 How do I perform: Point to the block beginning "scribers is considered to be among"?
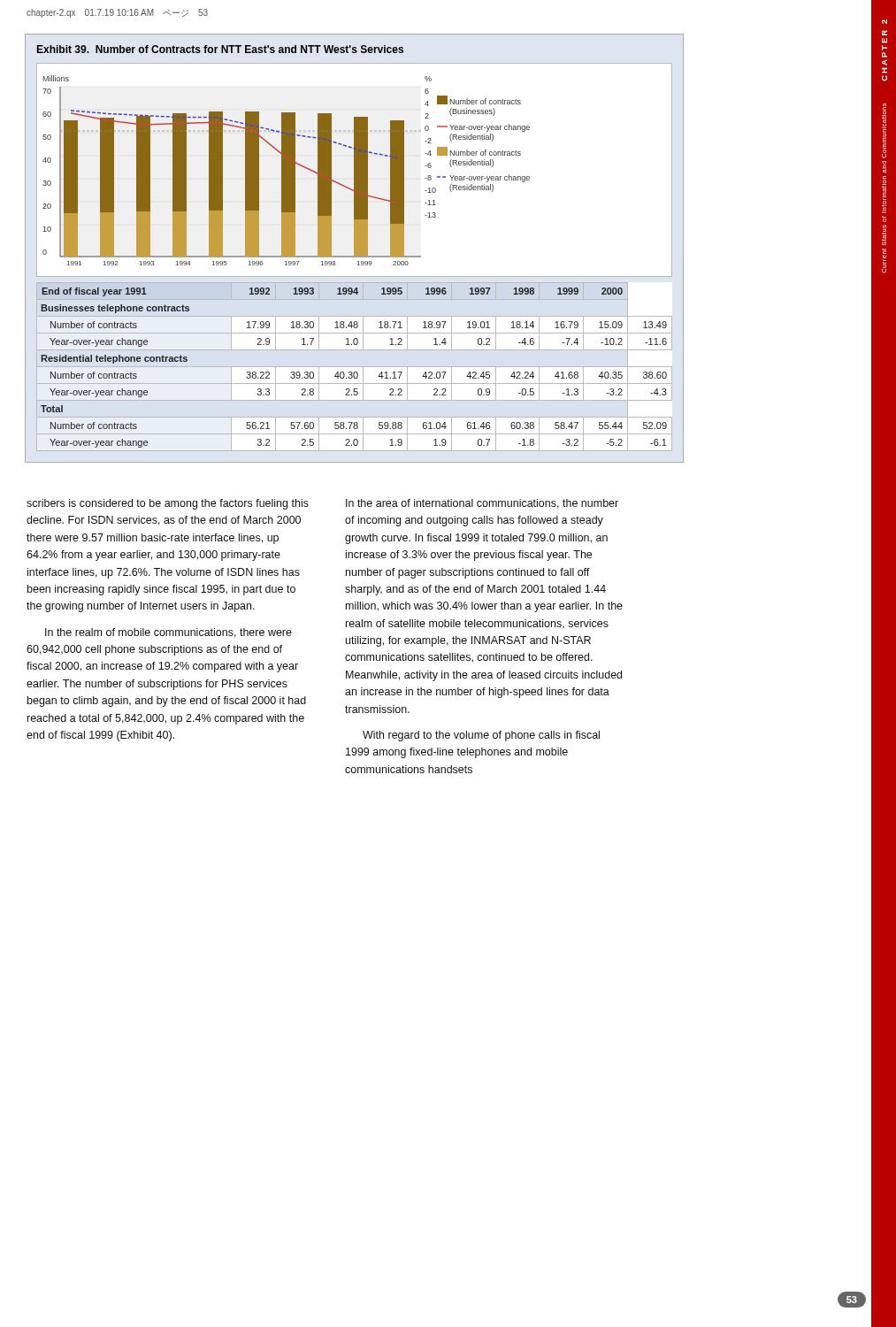pyautogui.click(x=168, y=620)
